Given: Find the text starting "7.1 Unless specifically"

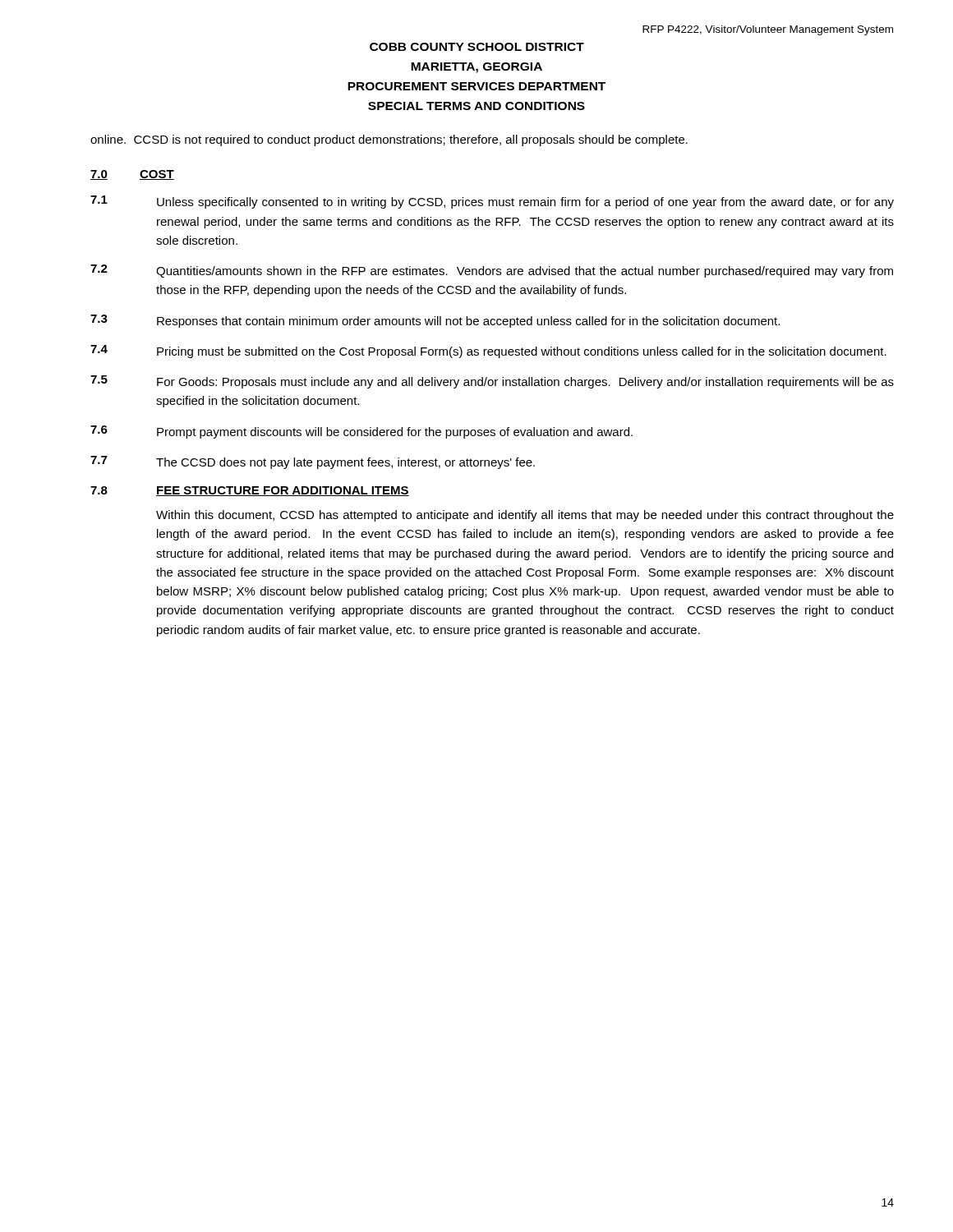Looking at the screenshot, I should [x=492, y=221].
